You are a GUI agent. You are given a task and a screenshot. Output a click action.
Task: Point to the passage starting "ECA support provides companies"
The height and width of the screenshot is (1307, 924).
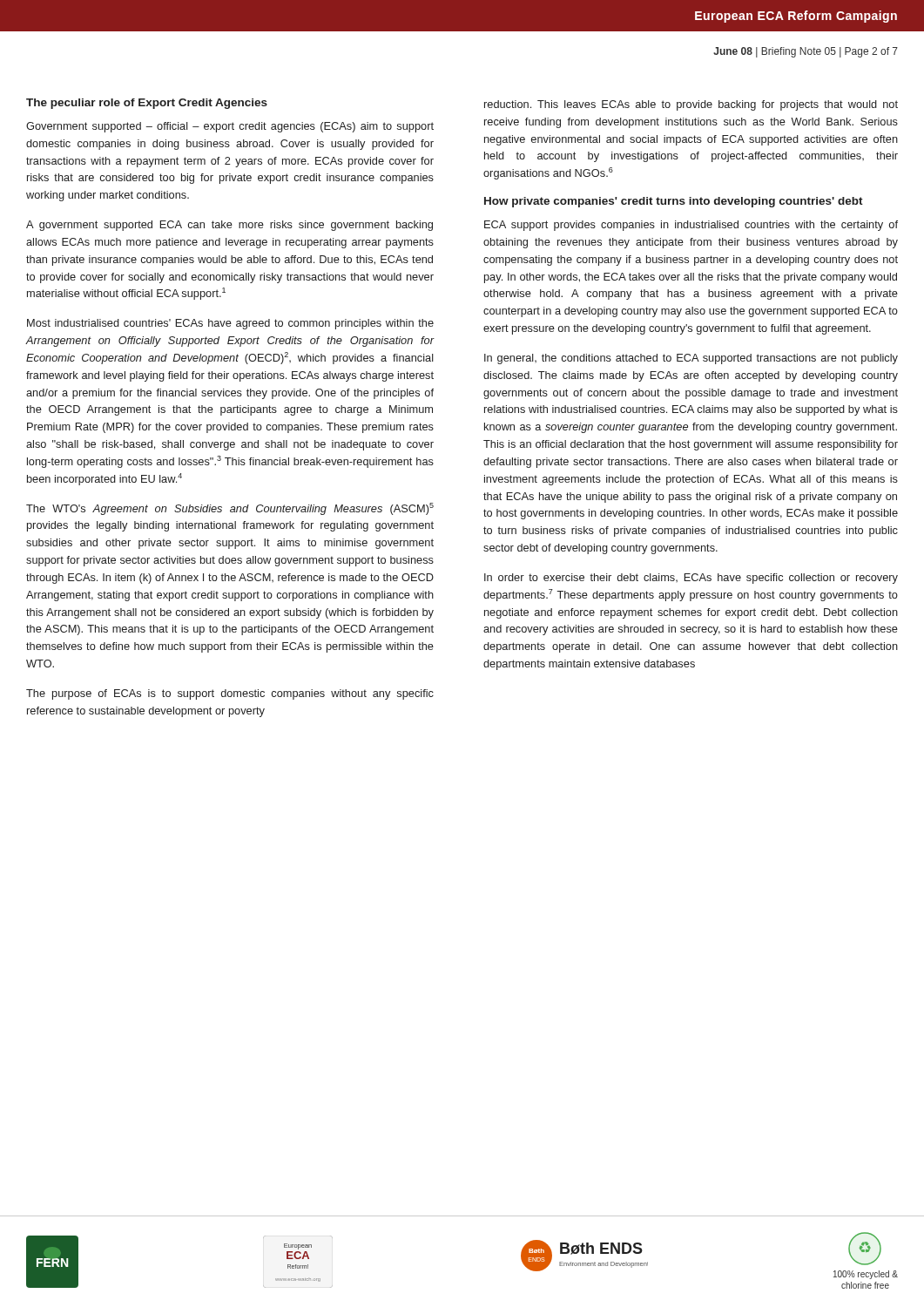pyautogui.click(x=691, y=276)
